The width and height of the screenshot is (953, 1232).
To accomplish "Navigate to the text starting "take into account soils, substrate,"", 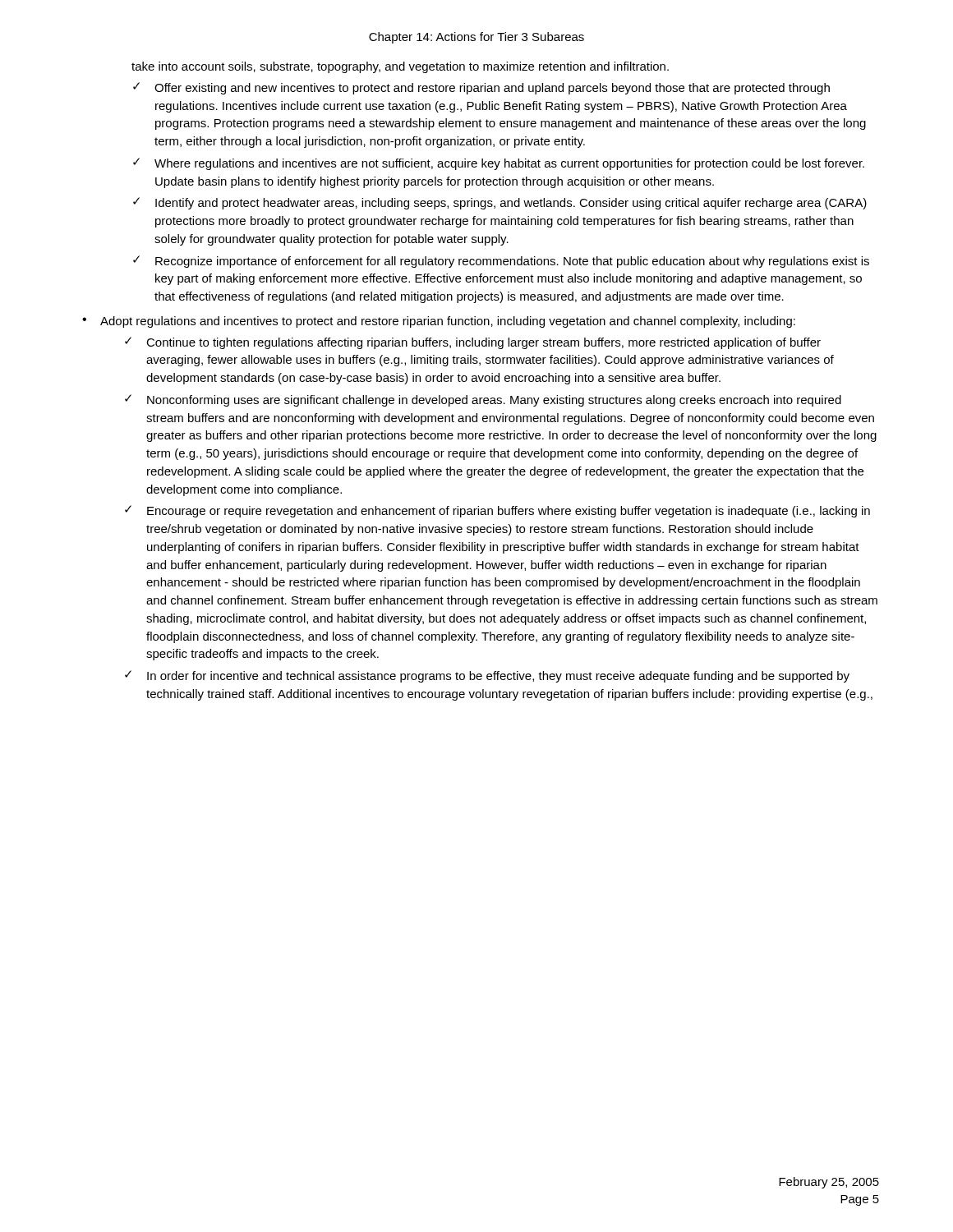I will pyautogui.click(x=401, y=66).
